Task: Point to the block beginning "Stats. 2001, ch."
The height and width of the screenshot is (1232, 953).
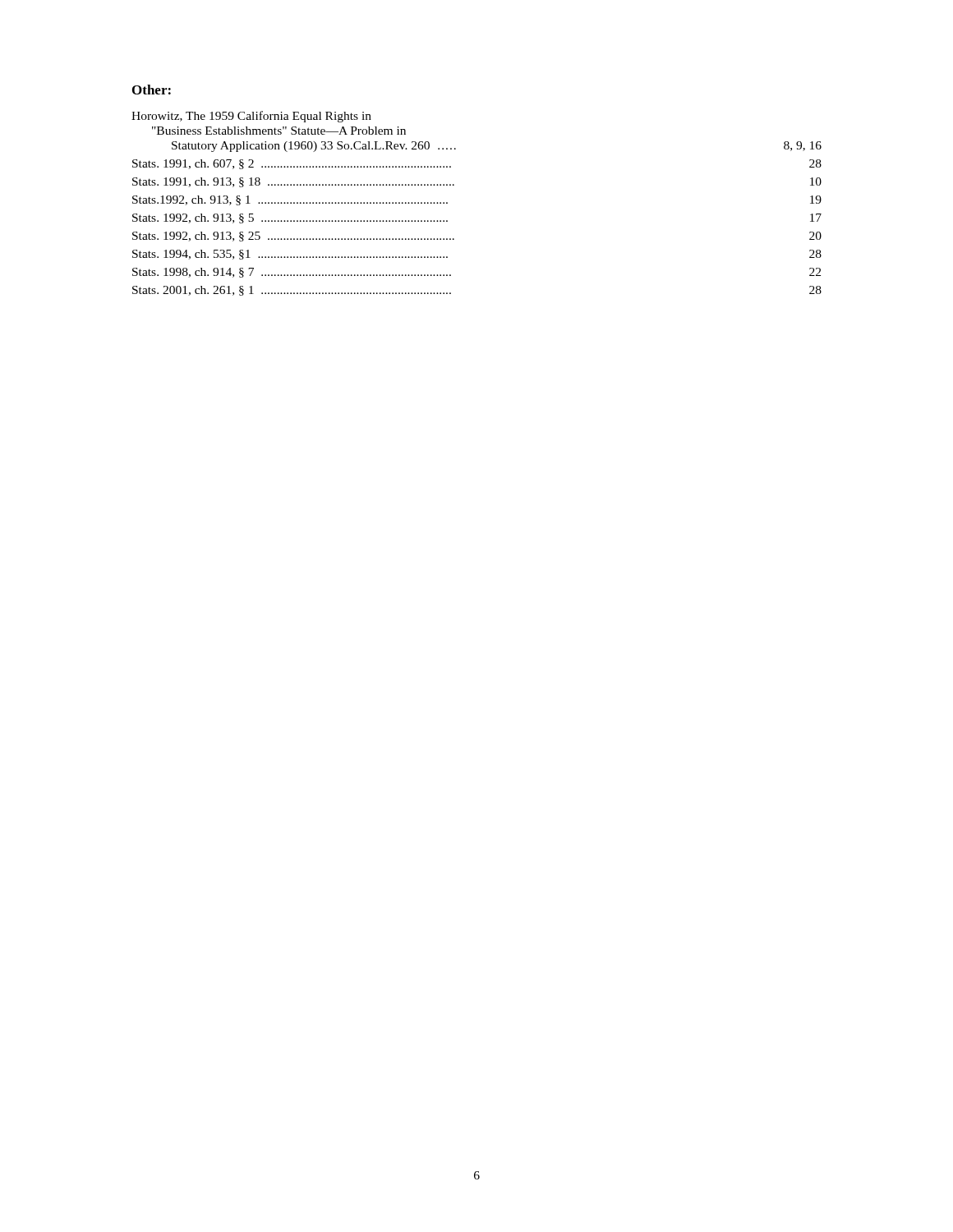Action: point(196,290)
